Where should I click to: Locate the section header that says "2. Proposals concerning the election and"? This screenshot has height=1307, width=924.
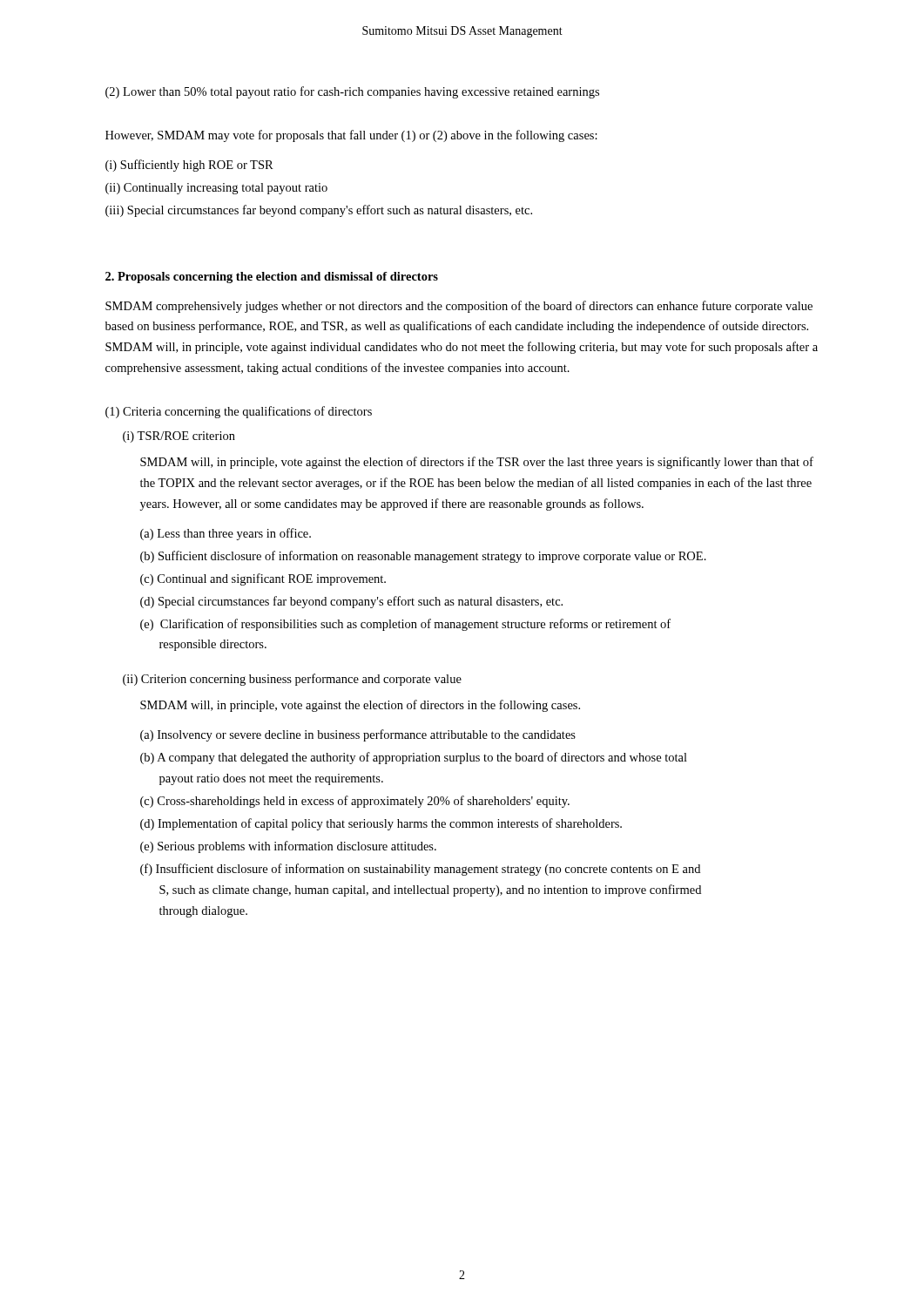pyautogui.click(x=272, y=276)
